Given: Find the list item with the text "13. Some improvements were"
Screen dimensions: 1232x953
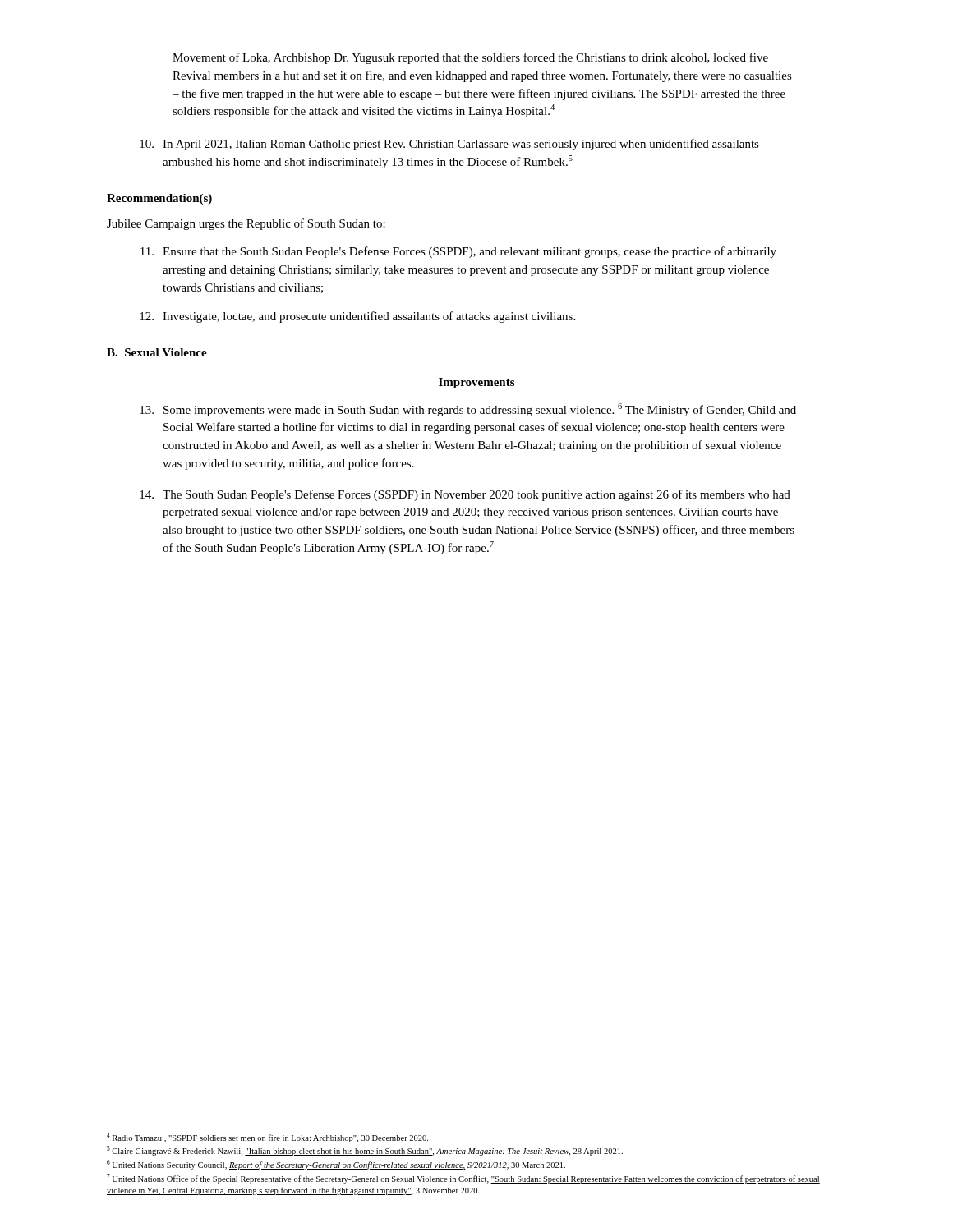Looking at the screenshot, I should [452, 437].
